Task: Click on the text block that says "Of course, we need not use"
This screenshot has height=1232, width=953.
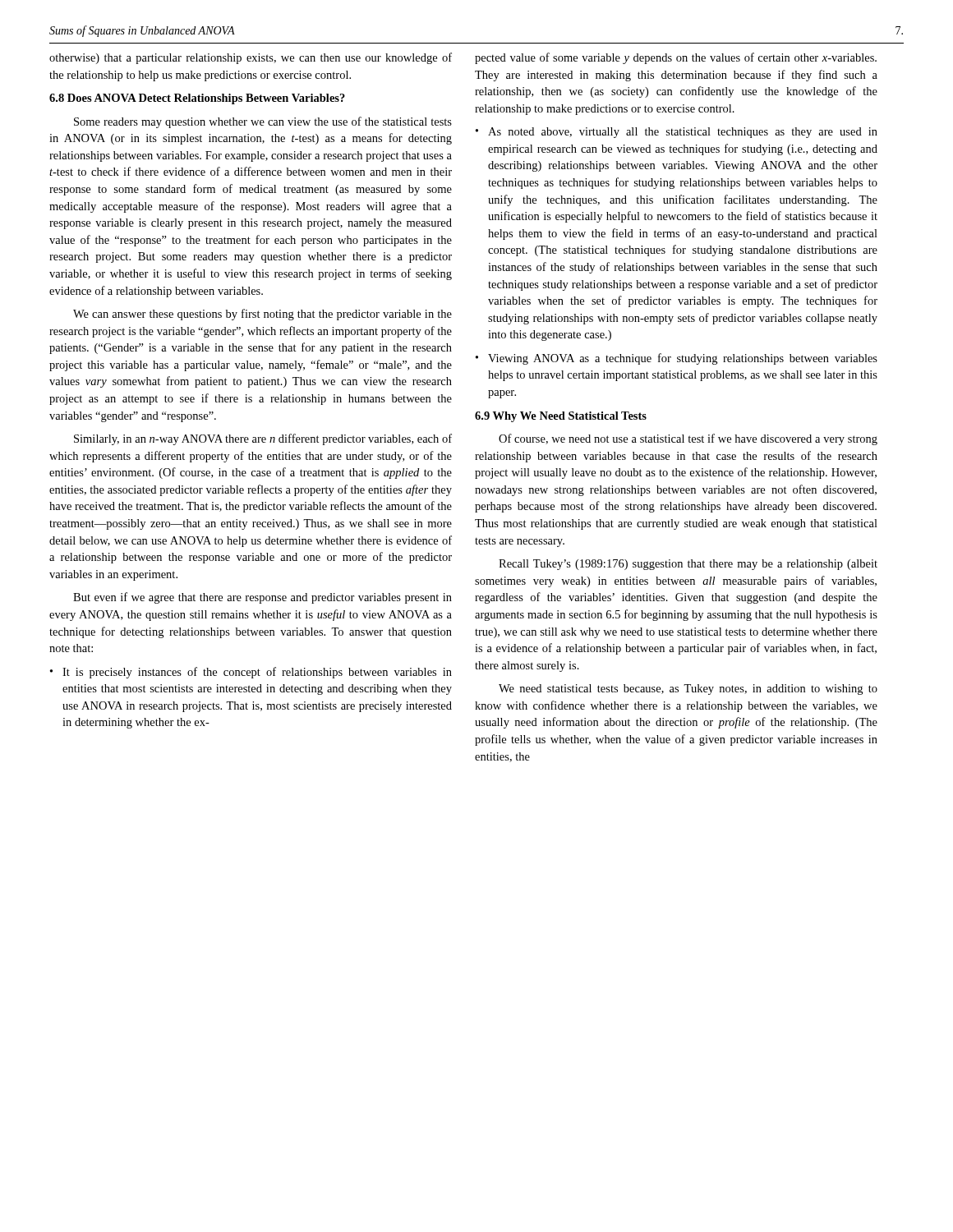Action: pos(676,490)
